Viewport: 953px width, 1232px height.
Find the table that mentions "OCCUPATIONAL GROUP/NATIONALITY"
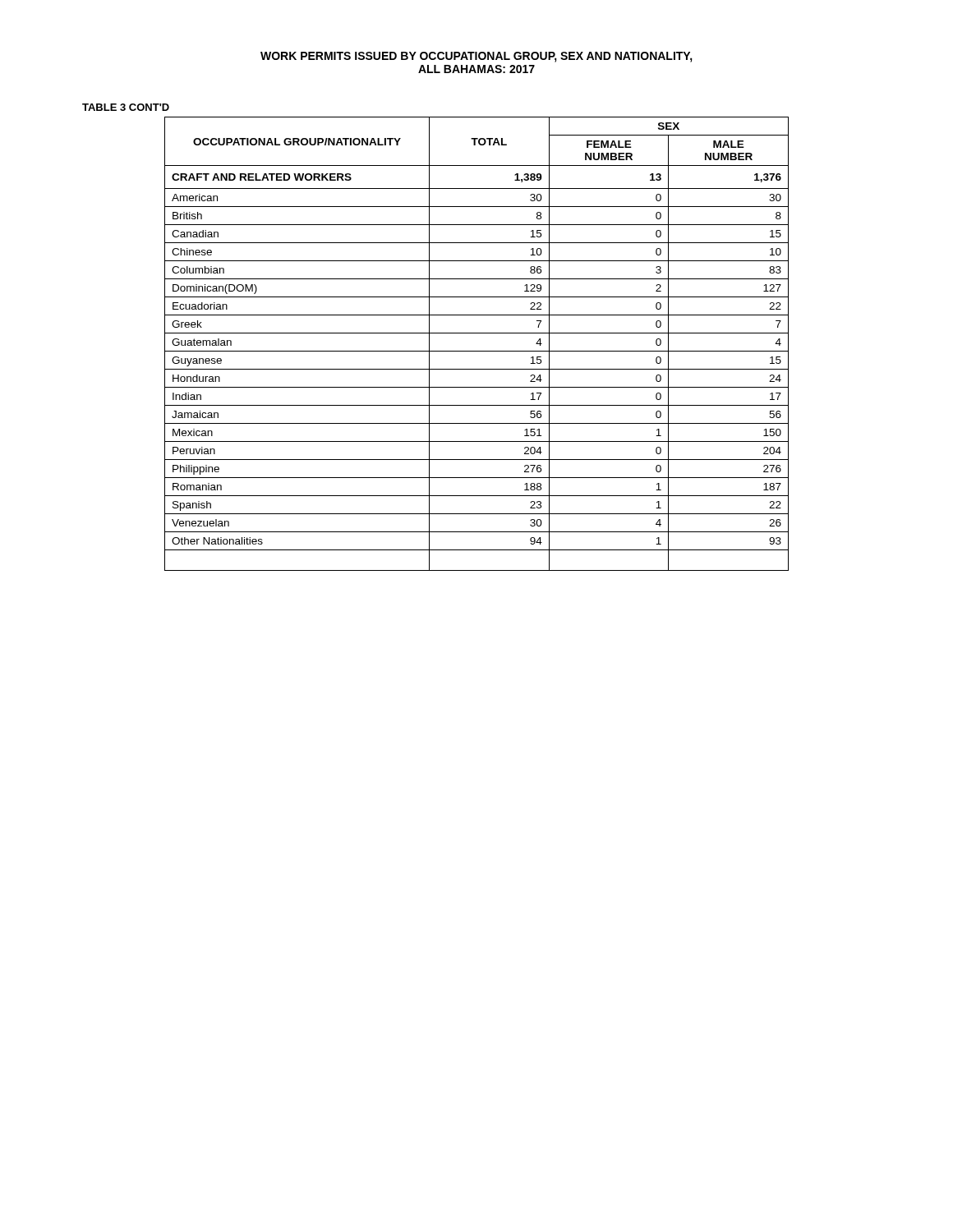point(476,344)
